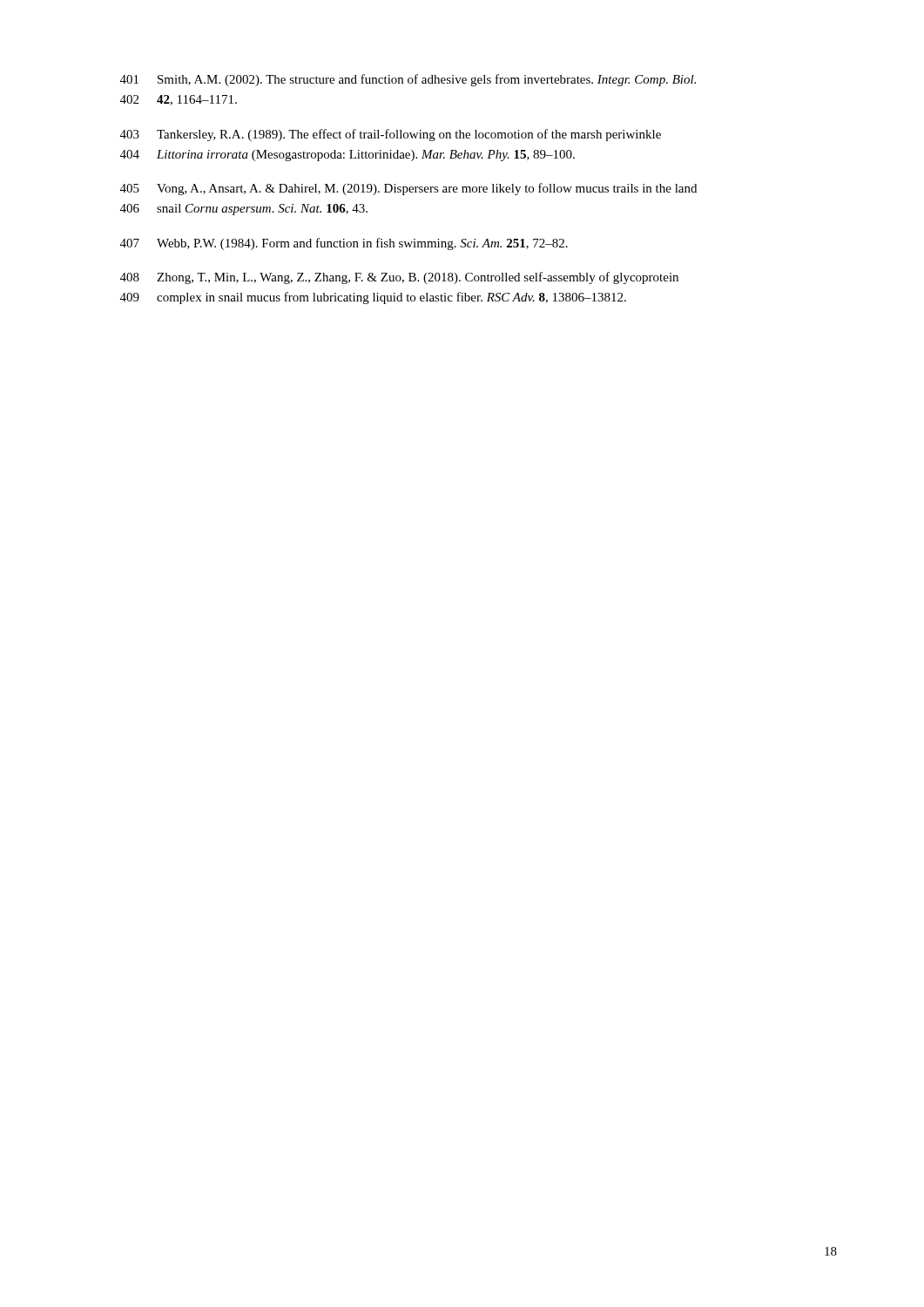
Task: Point to the element starting "404 Littorina irrorata"
Action: 462,155
